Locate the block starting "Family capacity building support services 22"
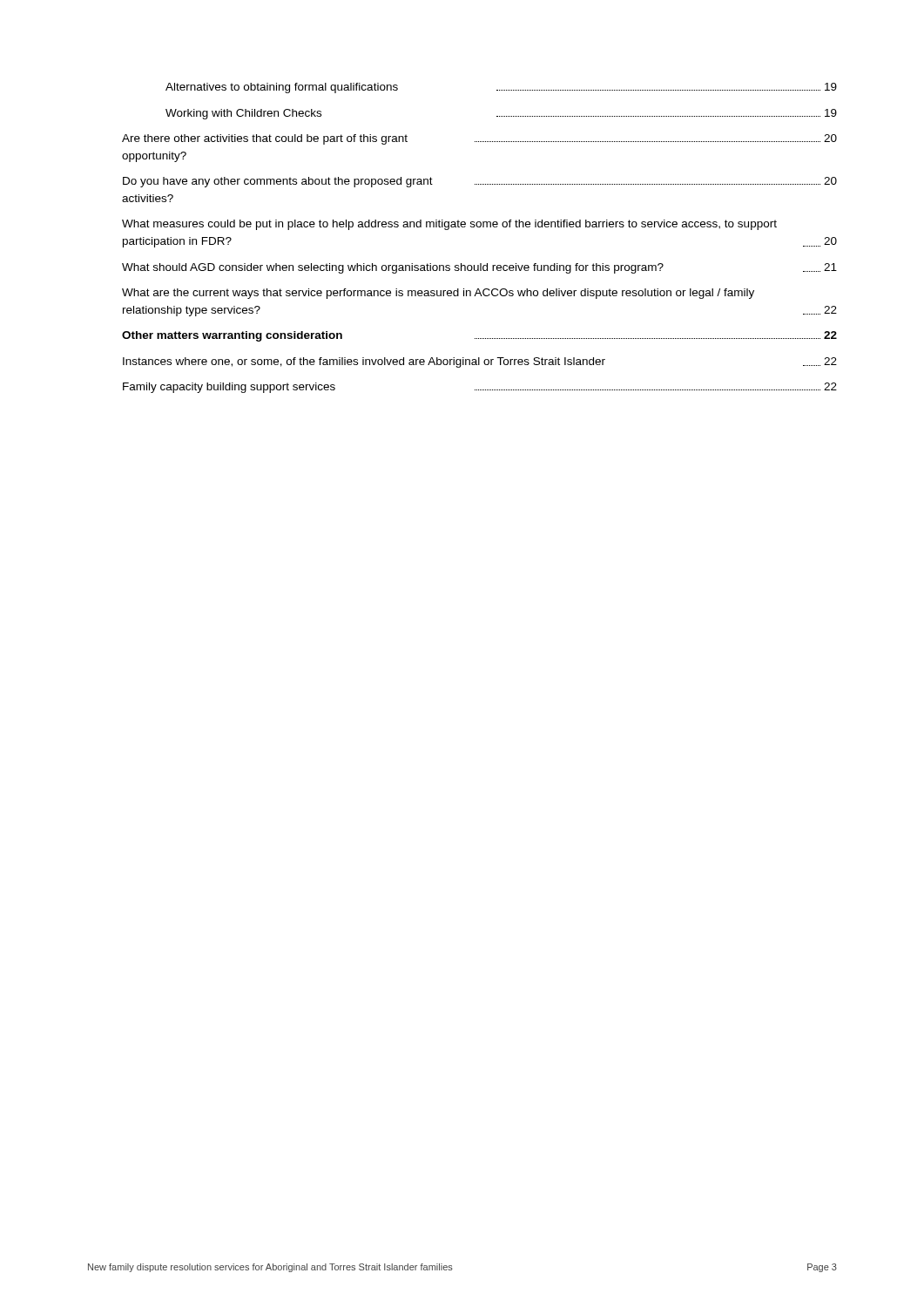The height and width of the screenshot is (1307, 924). coord(479,387)
